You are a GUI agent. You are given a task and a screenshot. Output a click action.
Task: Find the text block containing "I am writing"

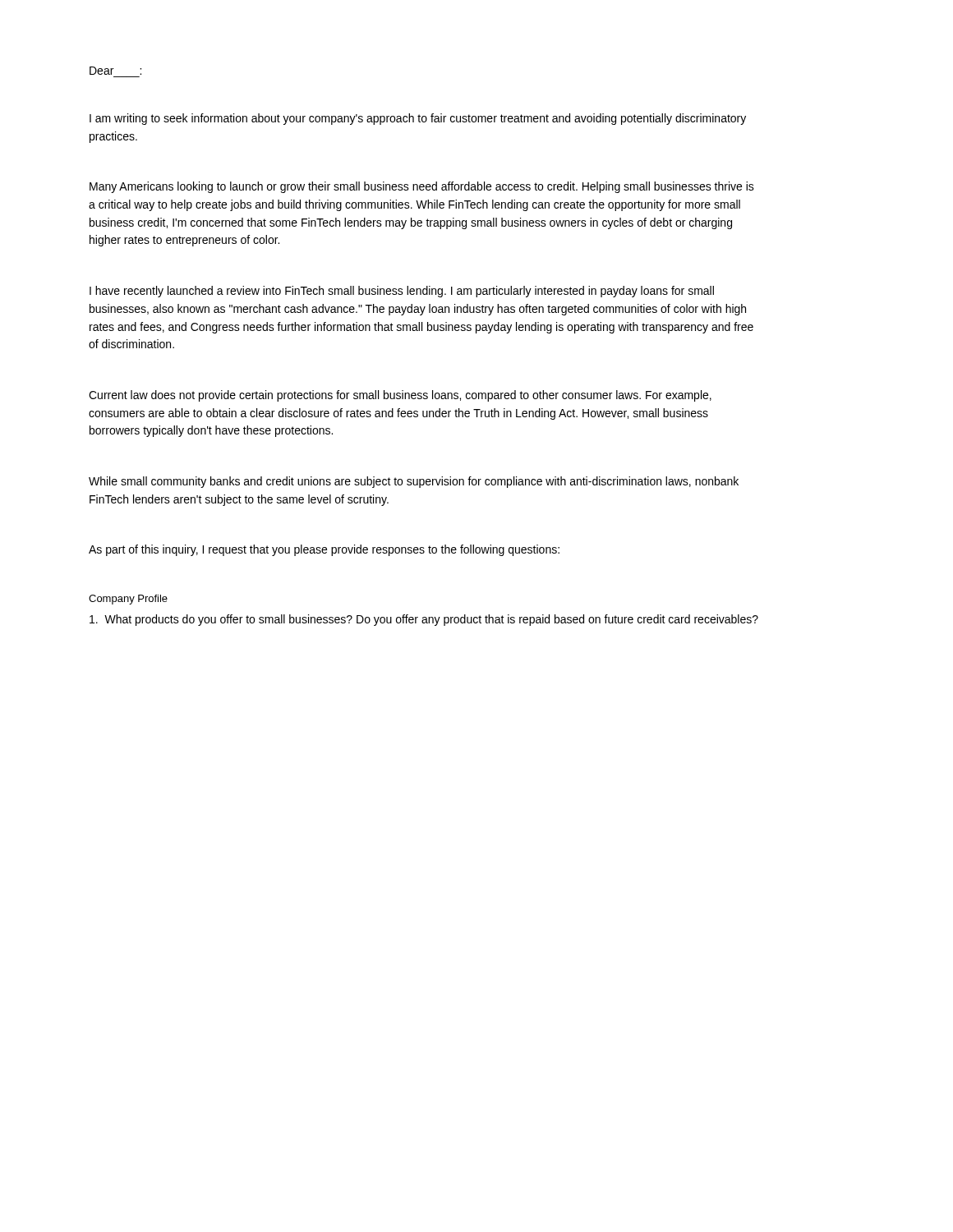[417, 127]
